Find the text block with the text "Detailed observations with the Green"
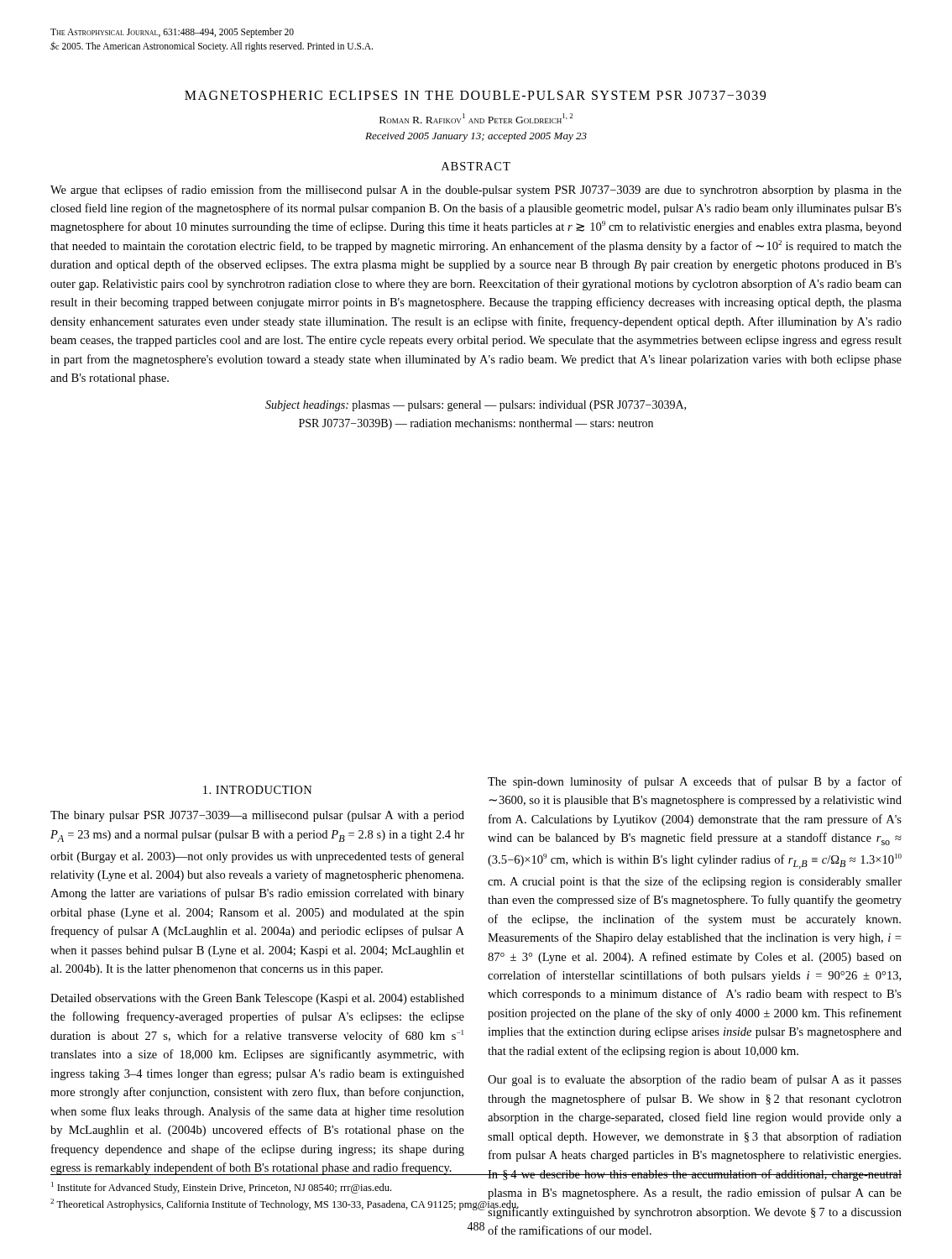The image size is (952, 1259). click(257, 1083)
